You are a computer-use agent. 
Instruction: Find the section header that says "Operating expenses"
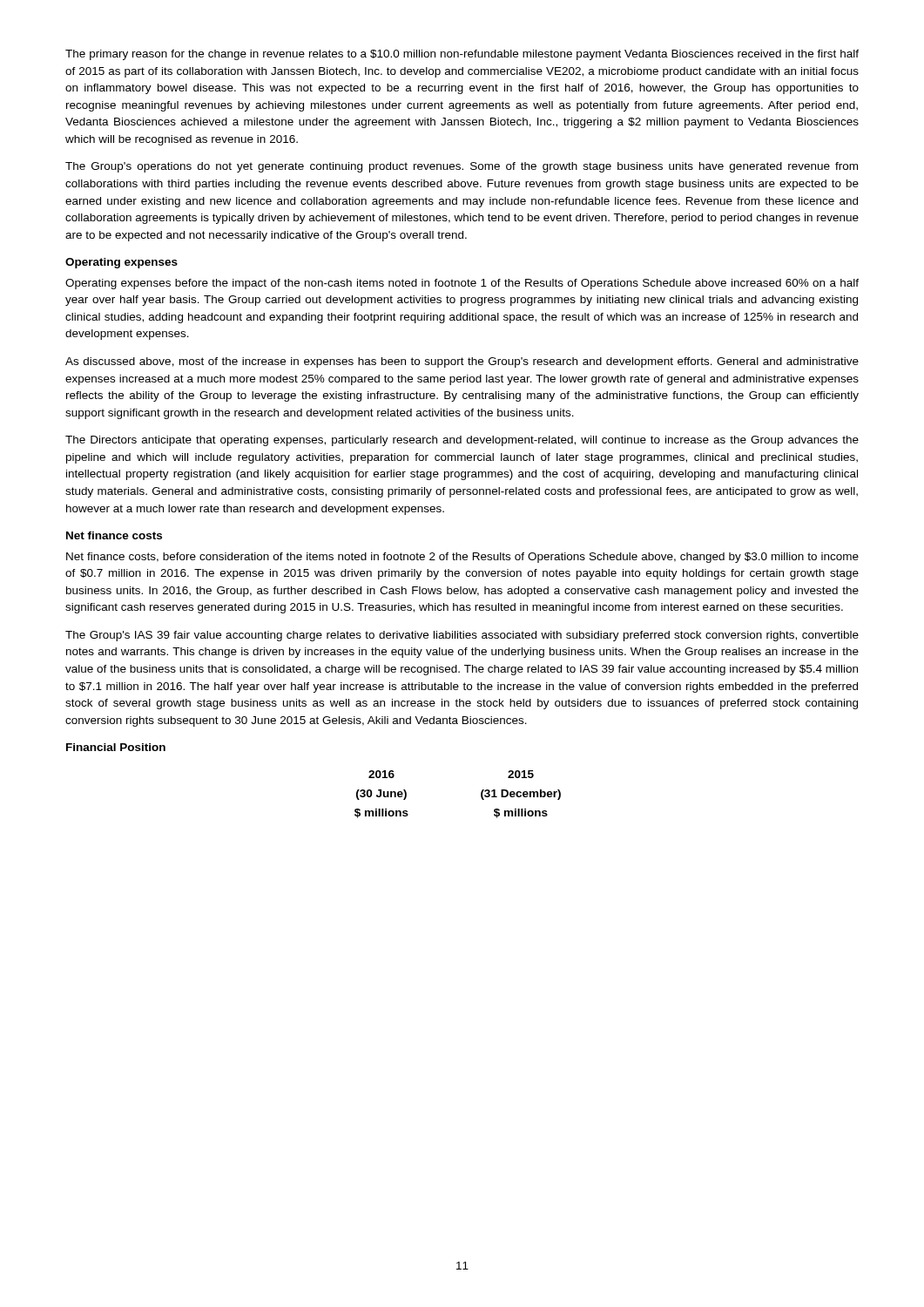121,263
